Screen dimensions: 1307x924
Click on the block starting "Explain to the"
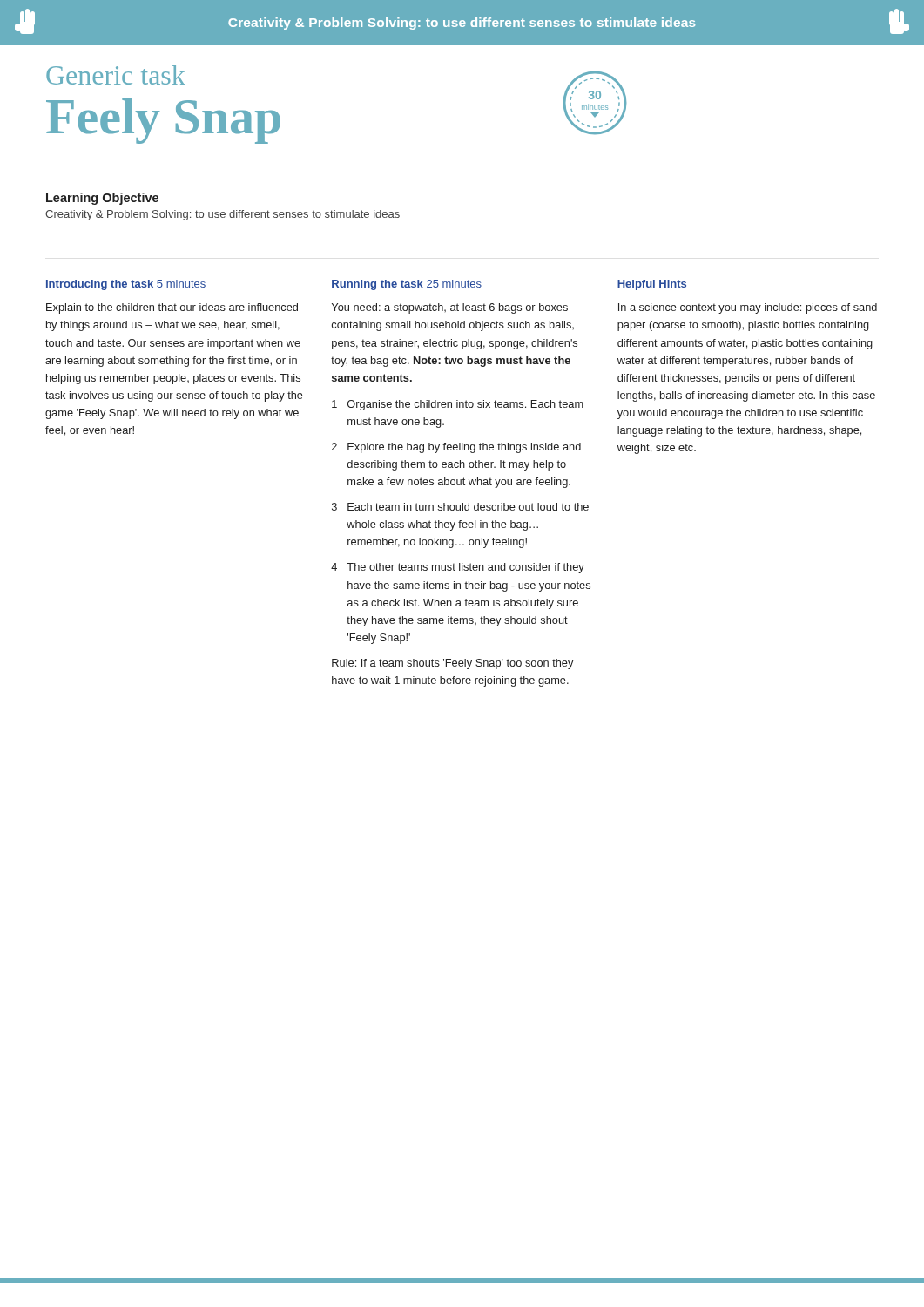(x=174, y=369)
